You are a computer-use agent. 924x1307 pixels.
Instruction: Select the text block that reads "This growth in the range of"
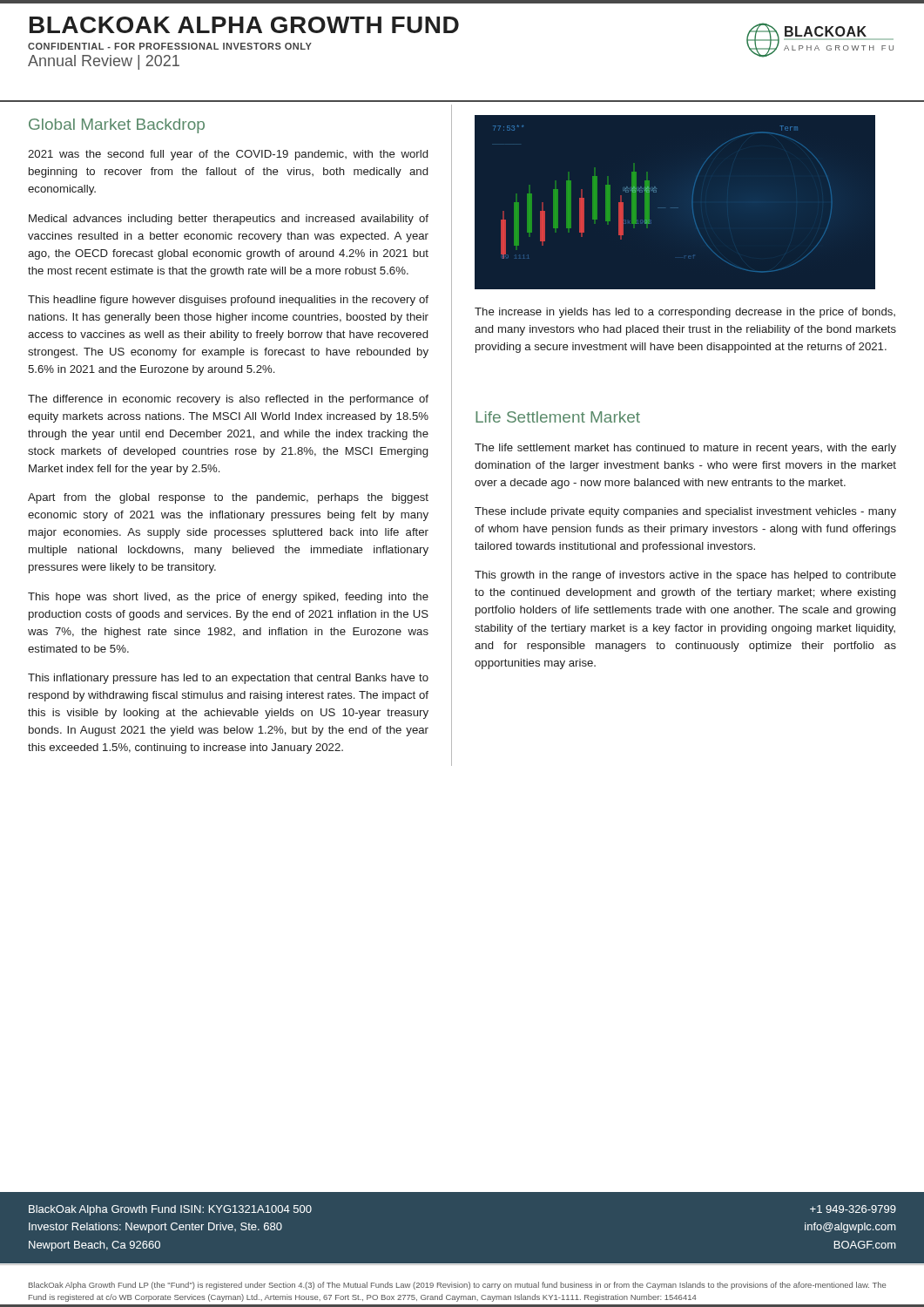(685, 619)
